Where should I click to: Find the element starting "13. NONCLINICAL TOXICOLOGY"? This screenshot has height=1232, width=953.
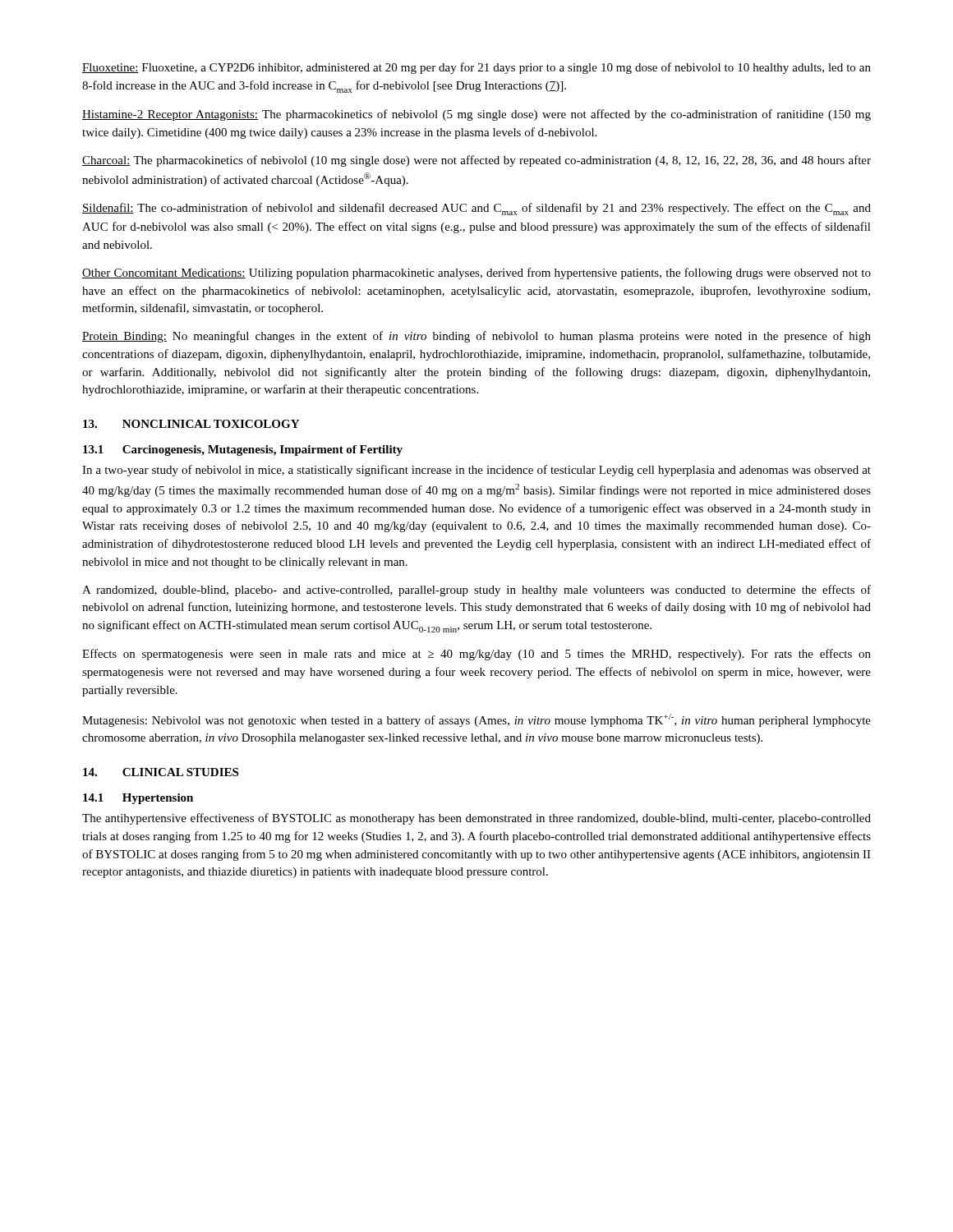(191, 424)
